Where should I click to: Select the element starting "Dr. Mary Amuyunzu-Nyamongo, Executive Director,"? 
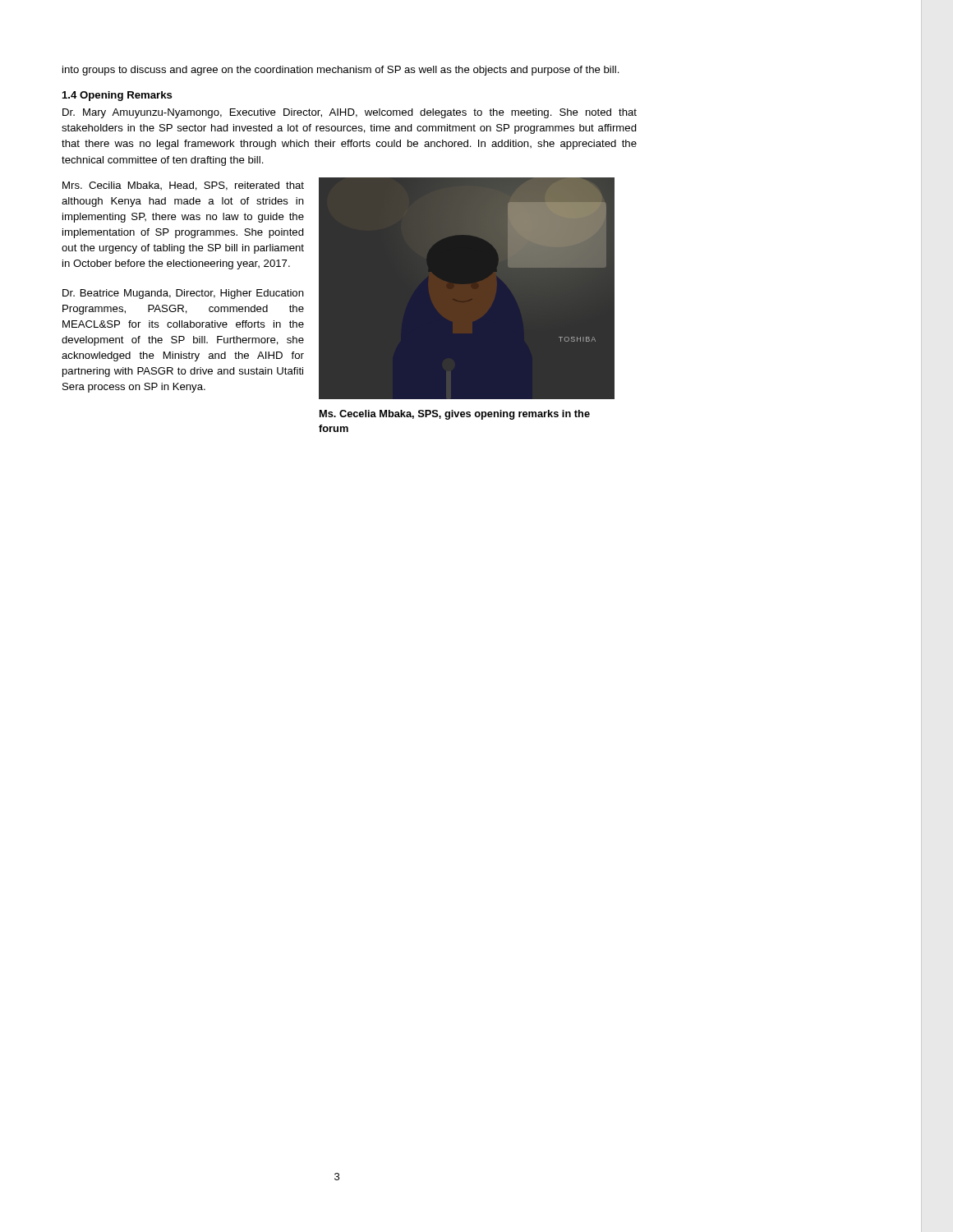[349, 136]
